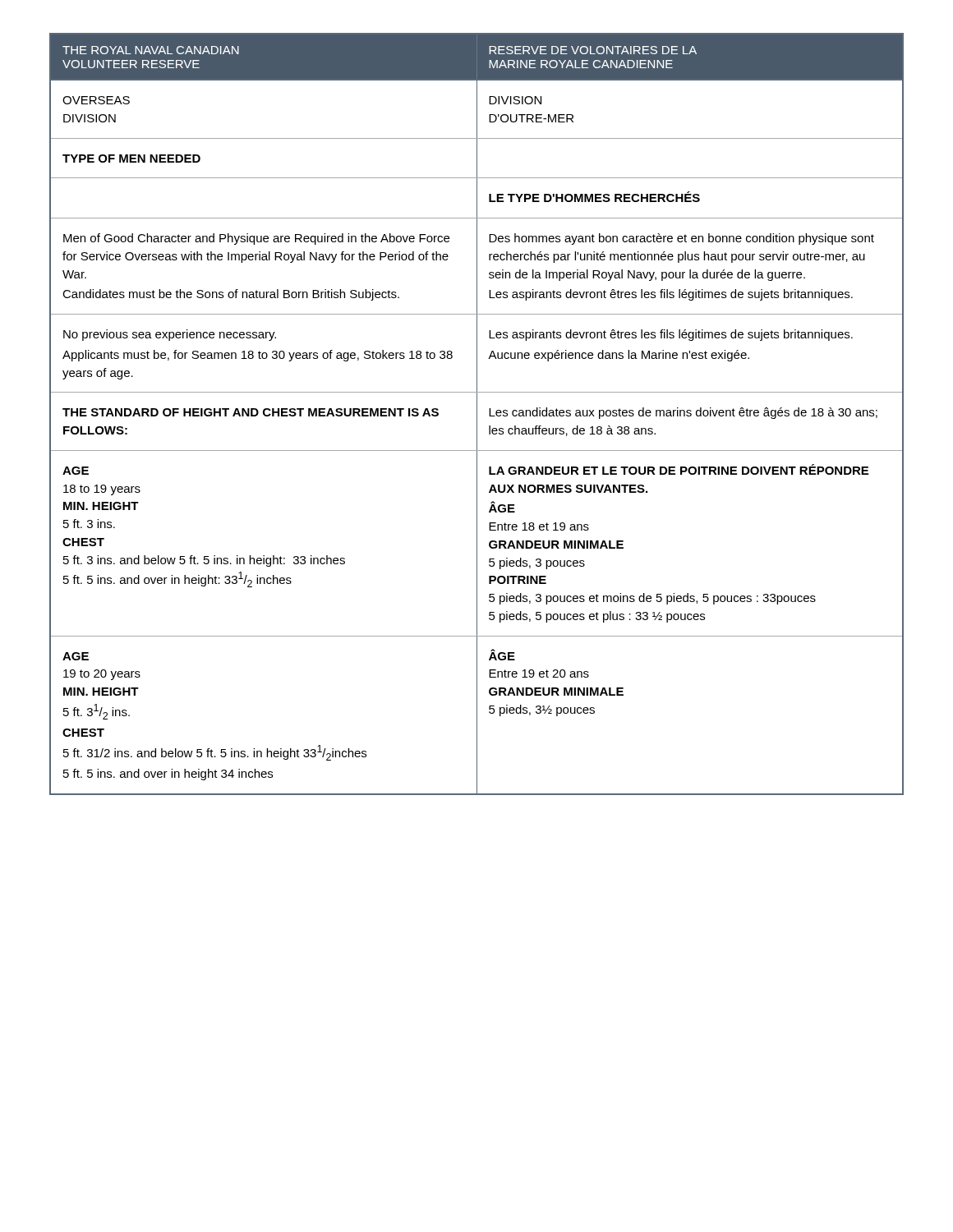Where is the passage that starts "AGE 19 to 20"?
953x1232 pixels.
[76, 656]
